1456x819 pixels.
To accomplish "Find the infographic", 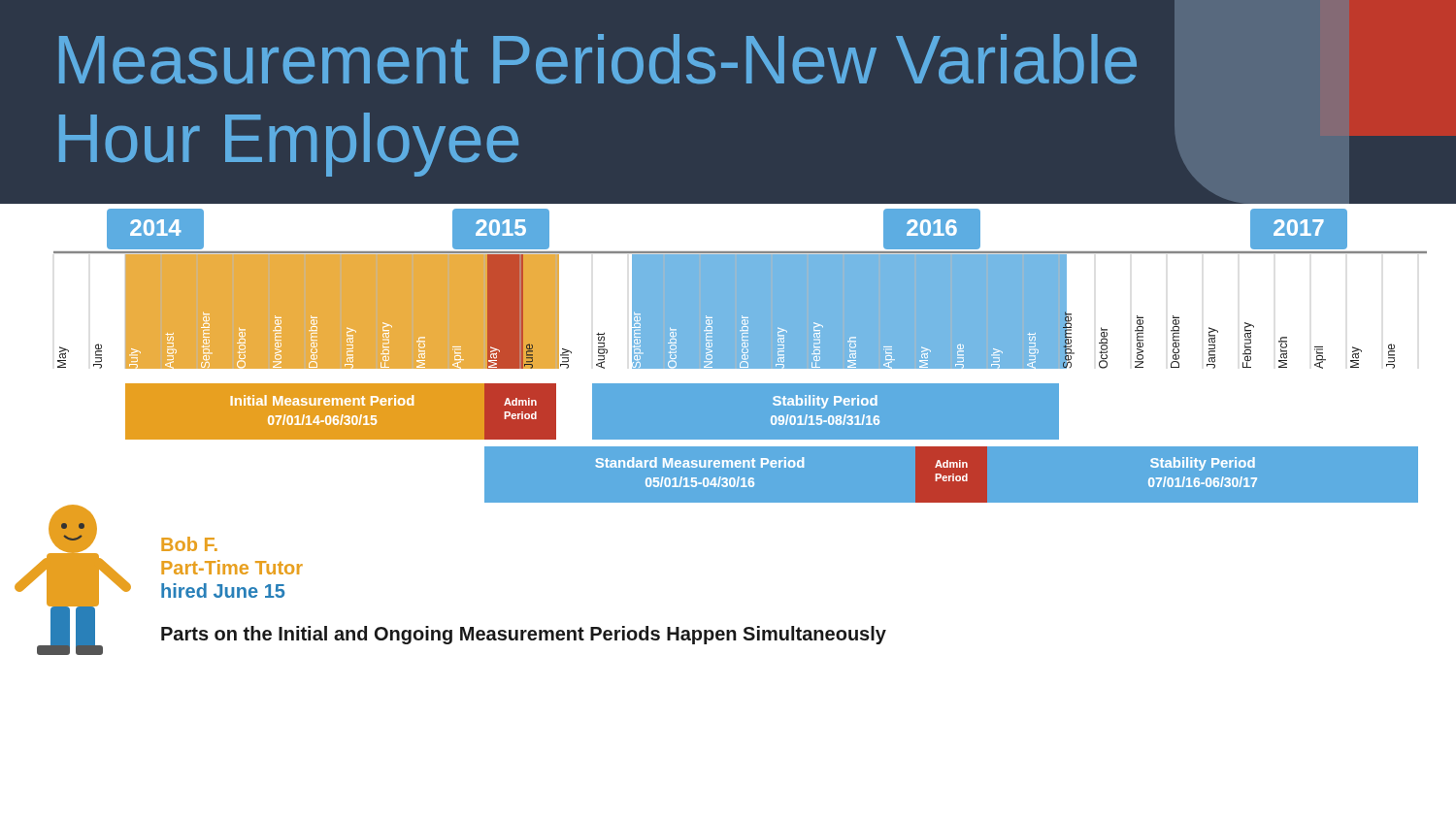I will pos(728,432).
